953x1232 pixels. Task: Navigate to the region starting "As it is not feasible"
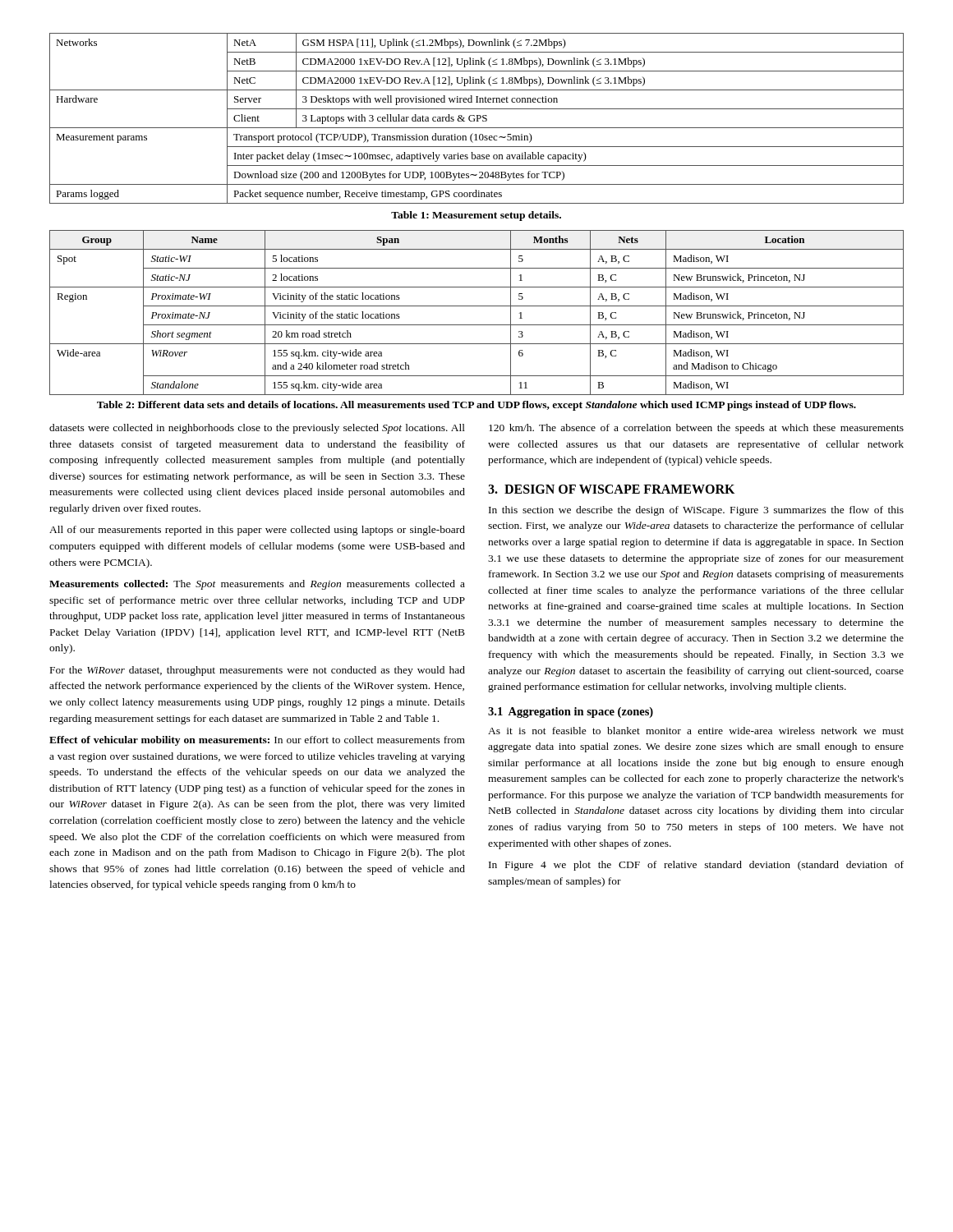696,806
